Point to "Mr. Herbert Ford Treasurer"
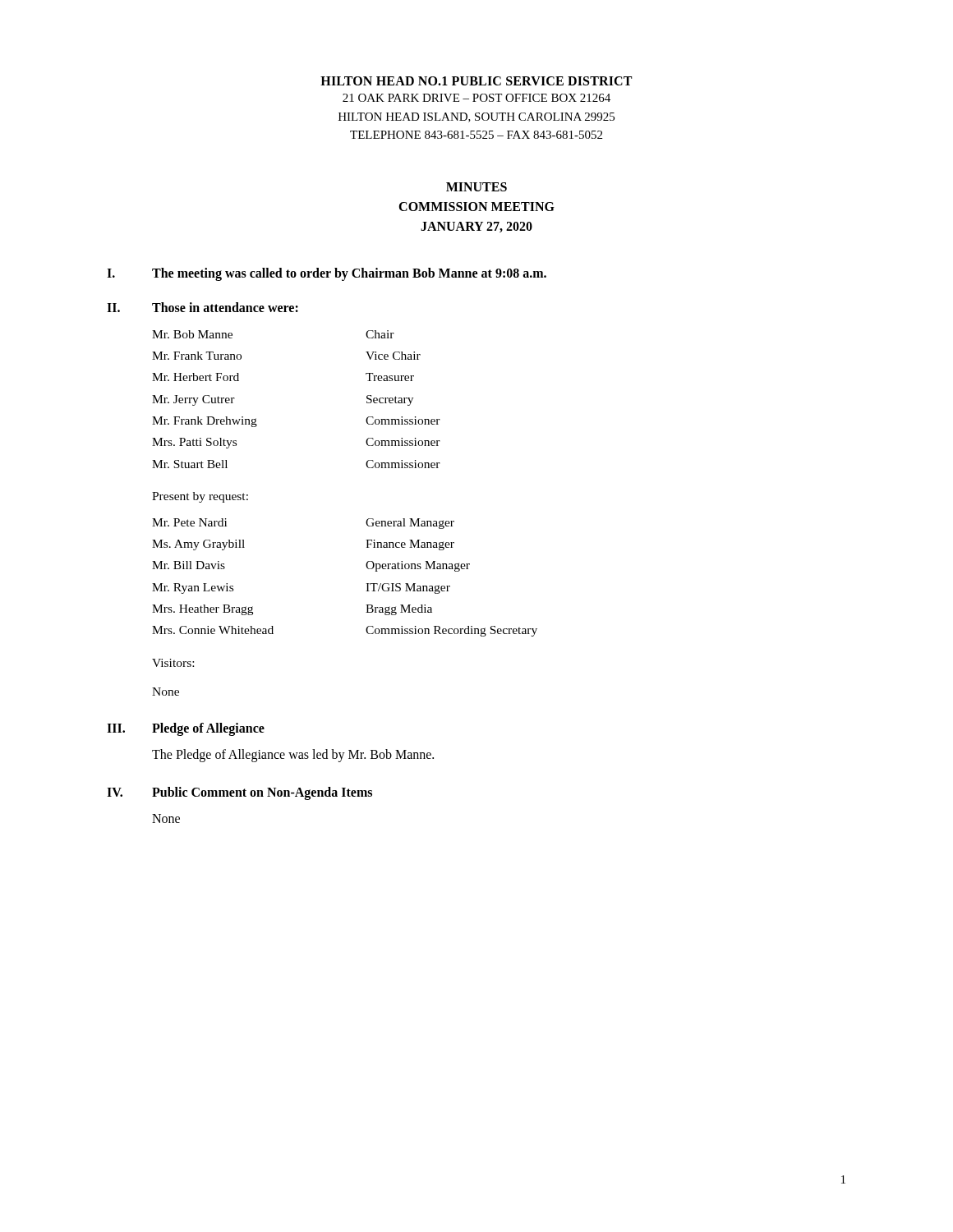 [x=201, y=376]
